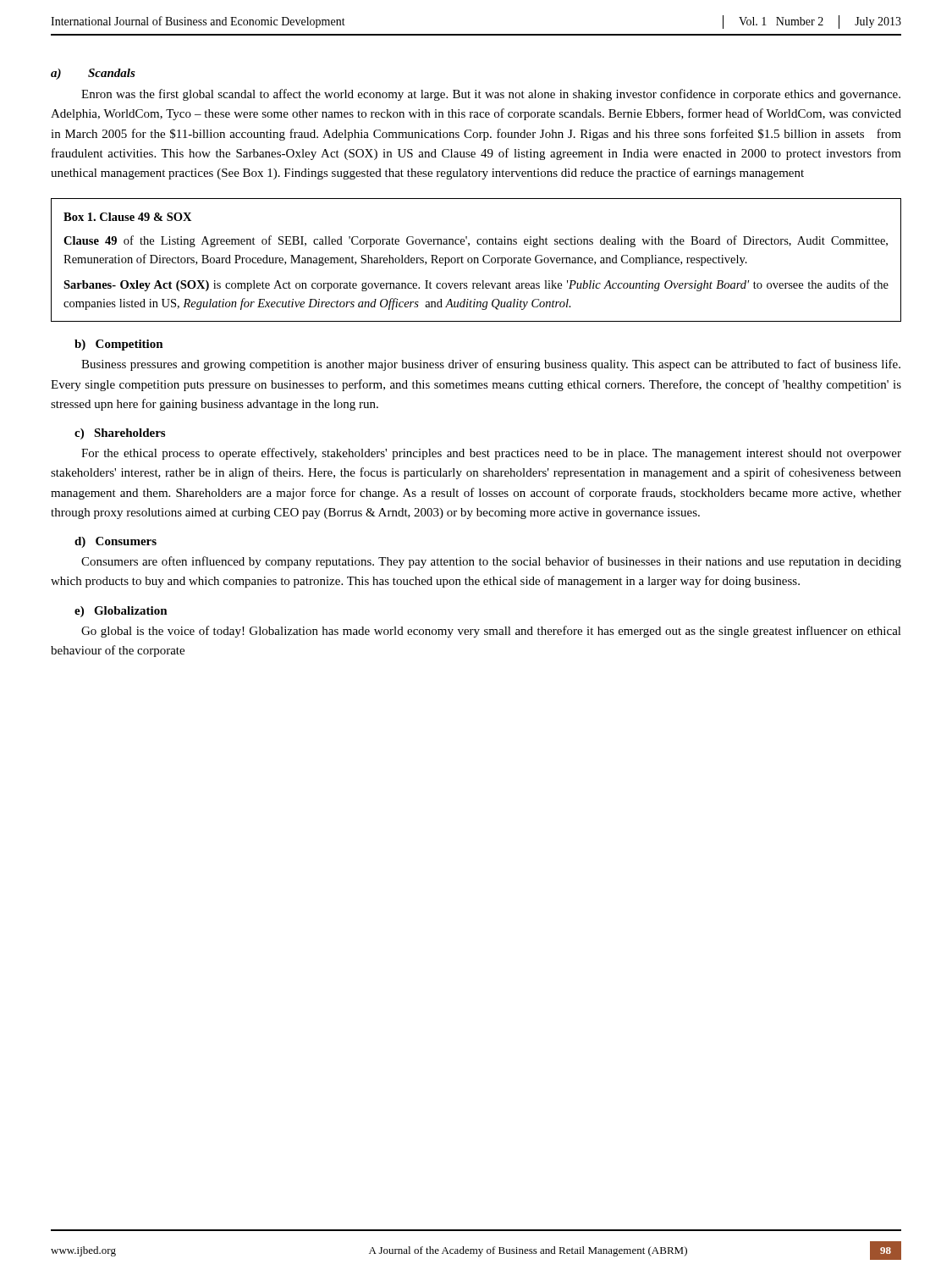Find the text block containing "Enron was the first"
Screen dimensions: 1270x952
[x=476, y=133]
